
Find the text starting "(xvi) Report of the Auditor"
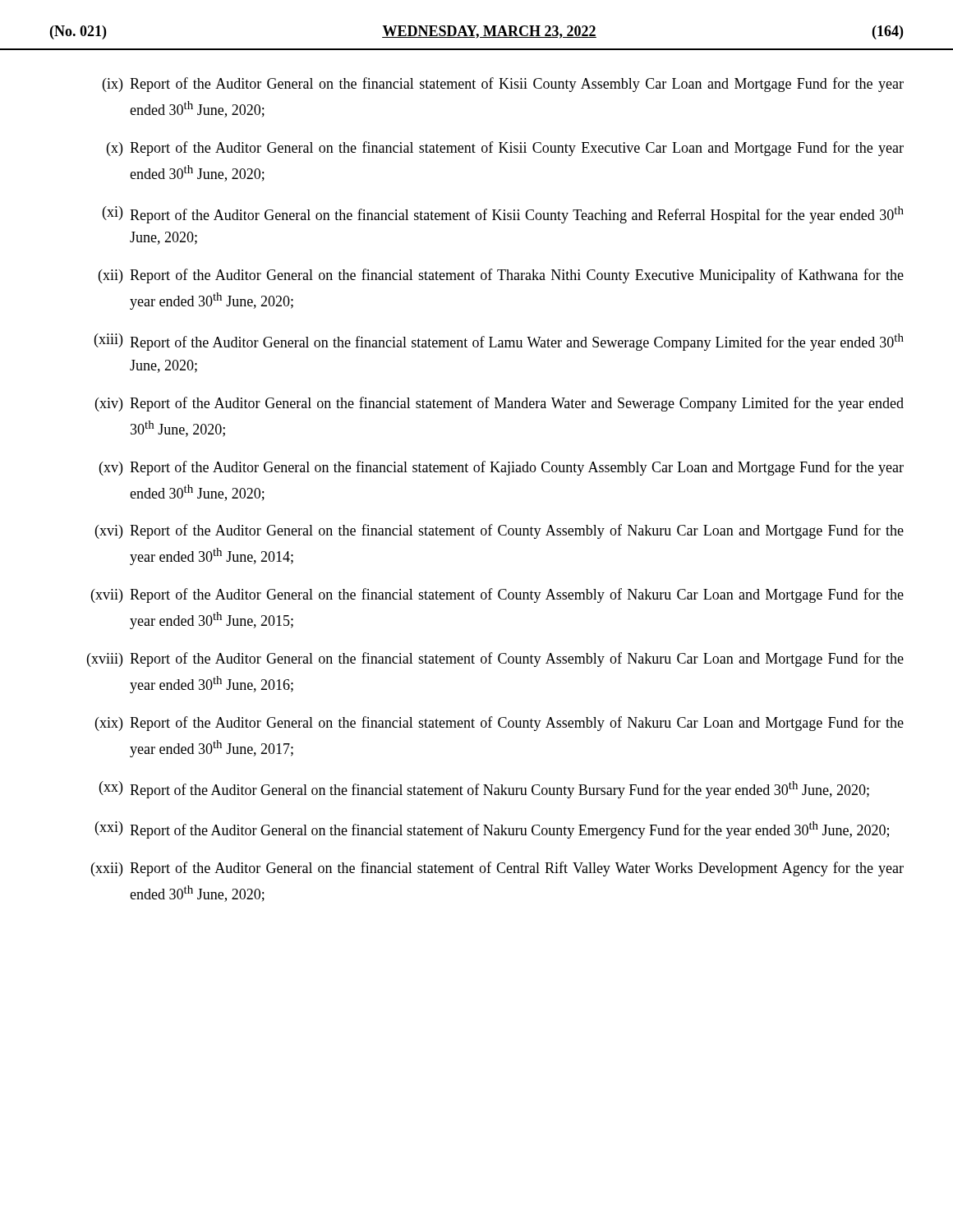click(476, 545)
